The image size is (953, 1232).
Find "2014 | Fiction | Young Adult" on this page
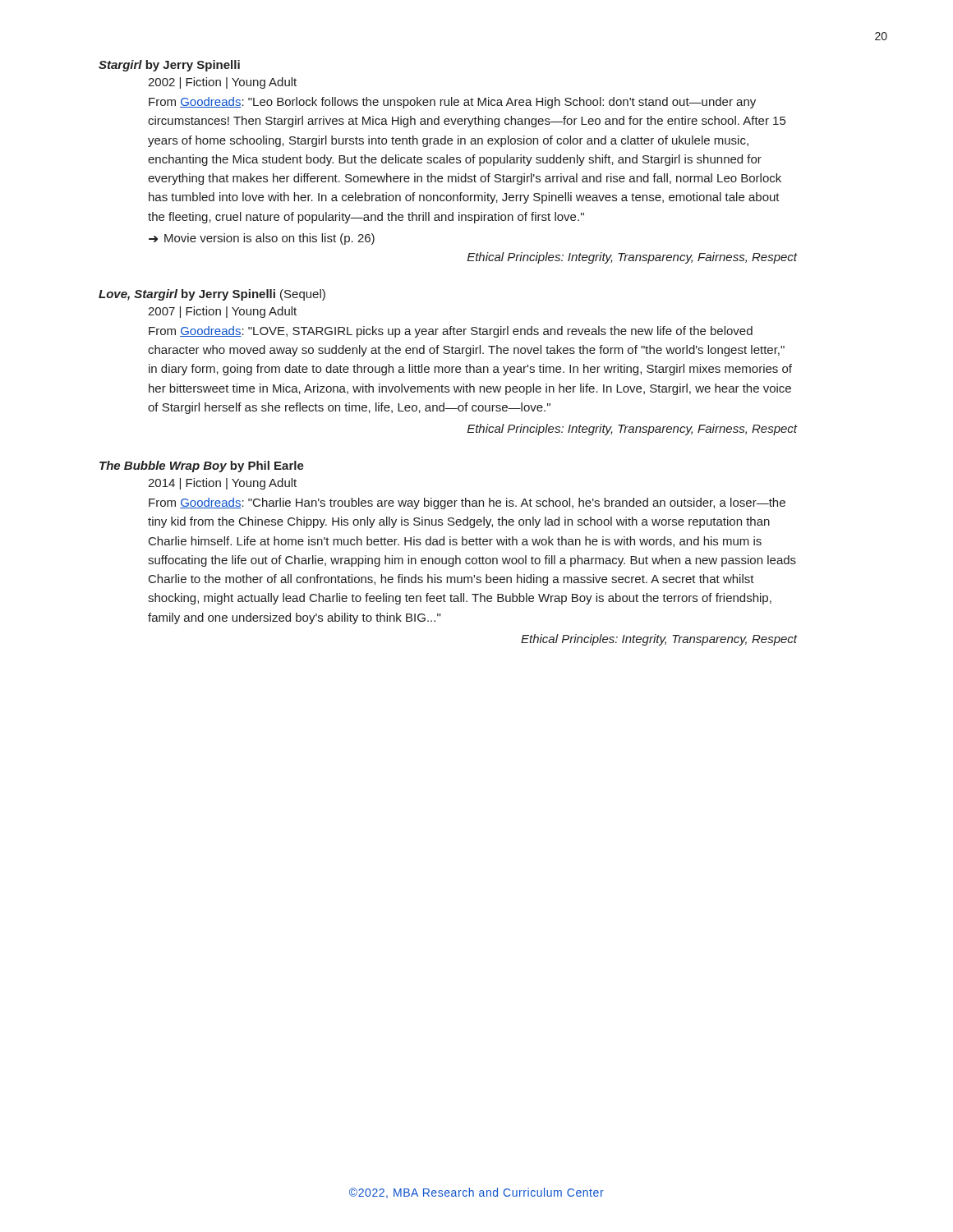(x=222, y=483)
